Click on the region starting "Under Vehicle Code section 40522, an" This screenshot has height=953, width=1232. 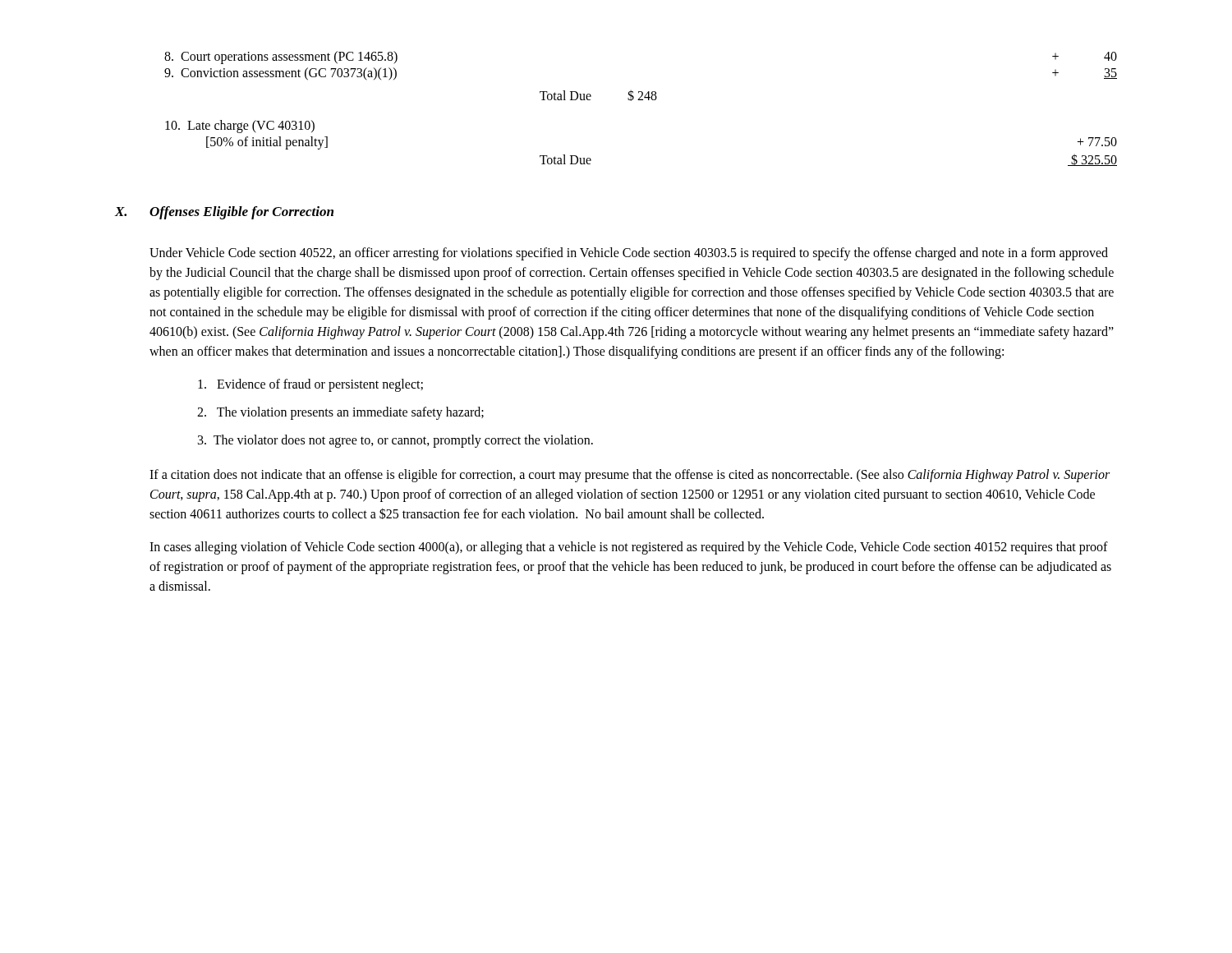pyautogui.click(x=632, y=302)
